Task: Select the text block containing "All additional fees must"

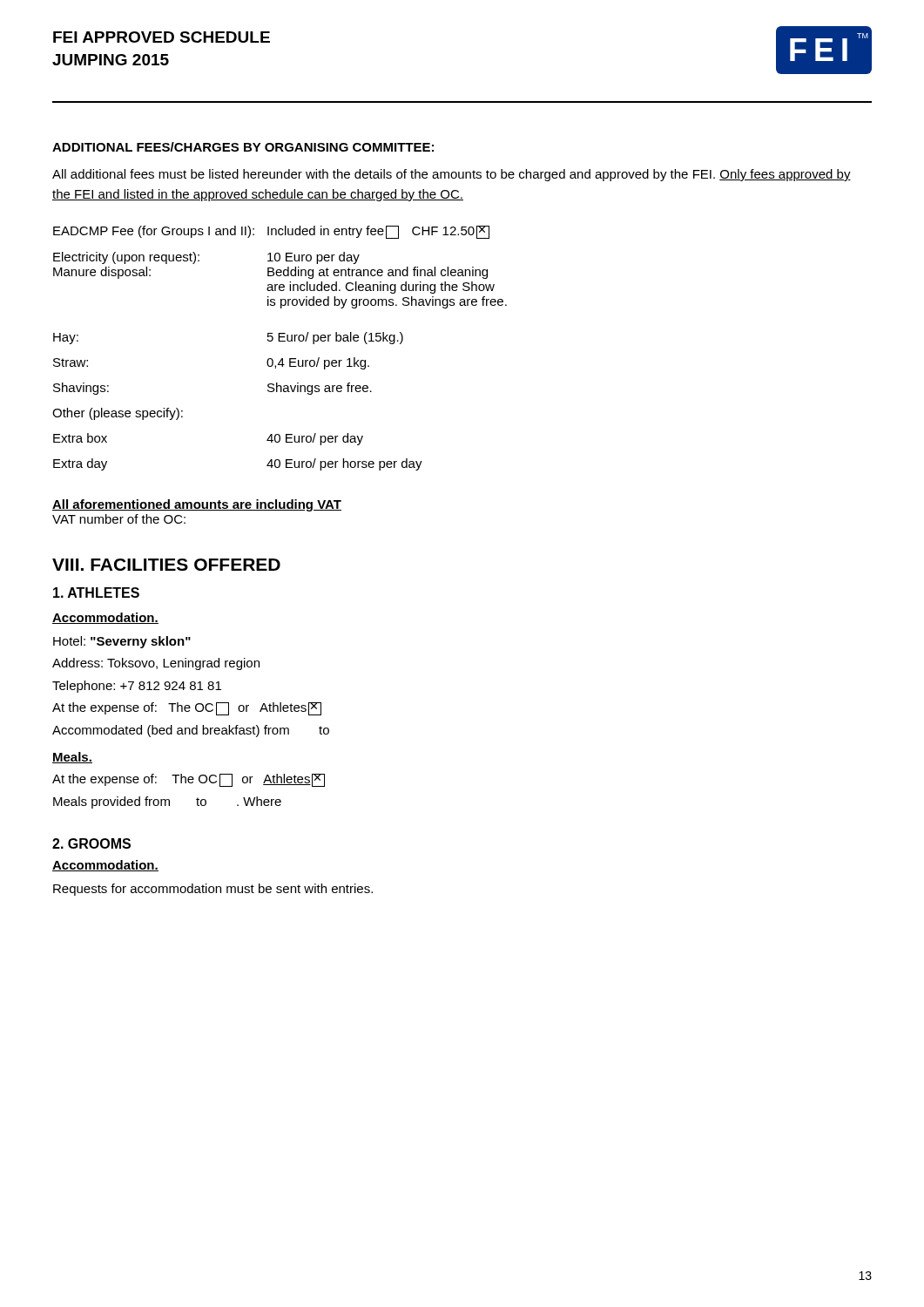Action: (451, 184)
